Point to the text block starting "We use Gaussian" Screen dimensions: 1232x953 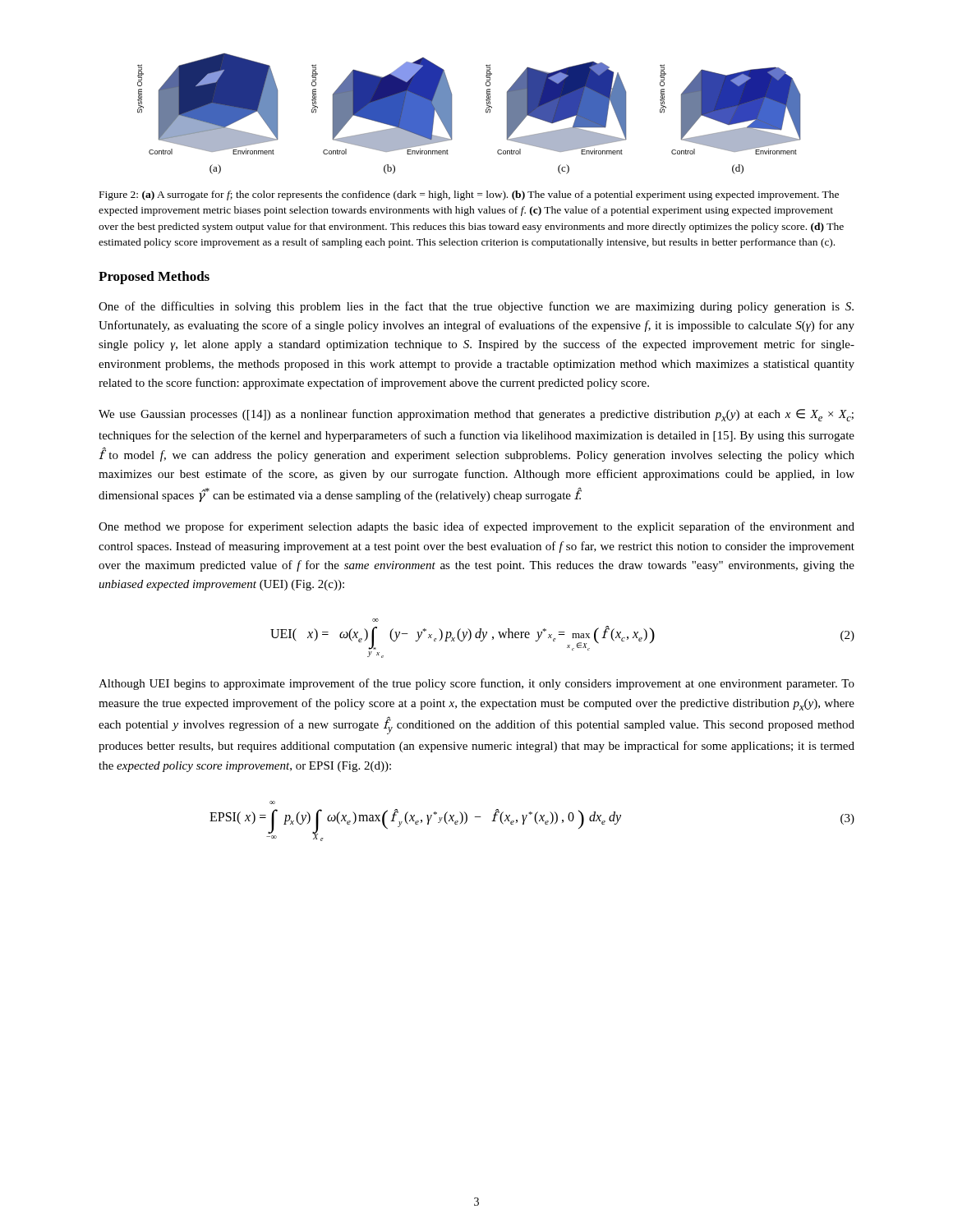pos(476,455)
